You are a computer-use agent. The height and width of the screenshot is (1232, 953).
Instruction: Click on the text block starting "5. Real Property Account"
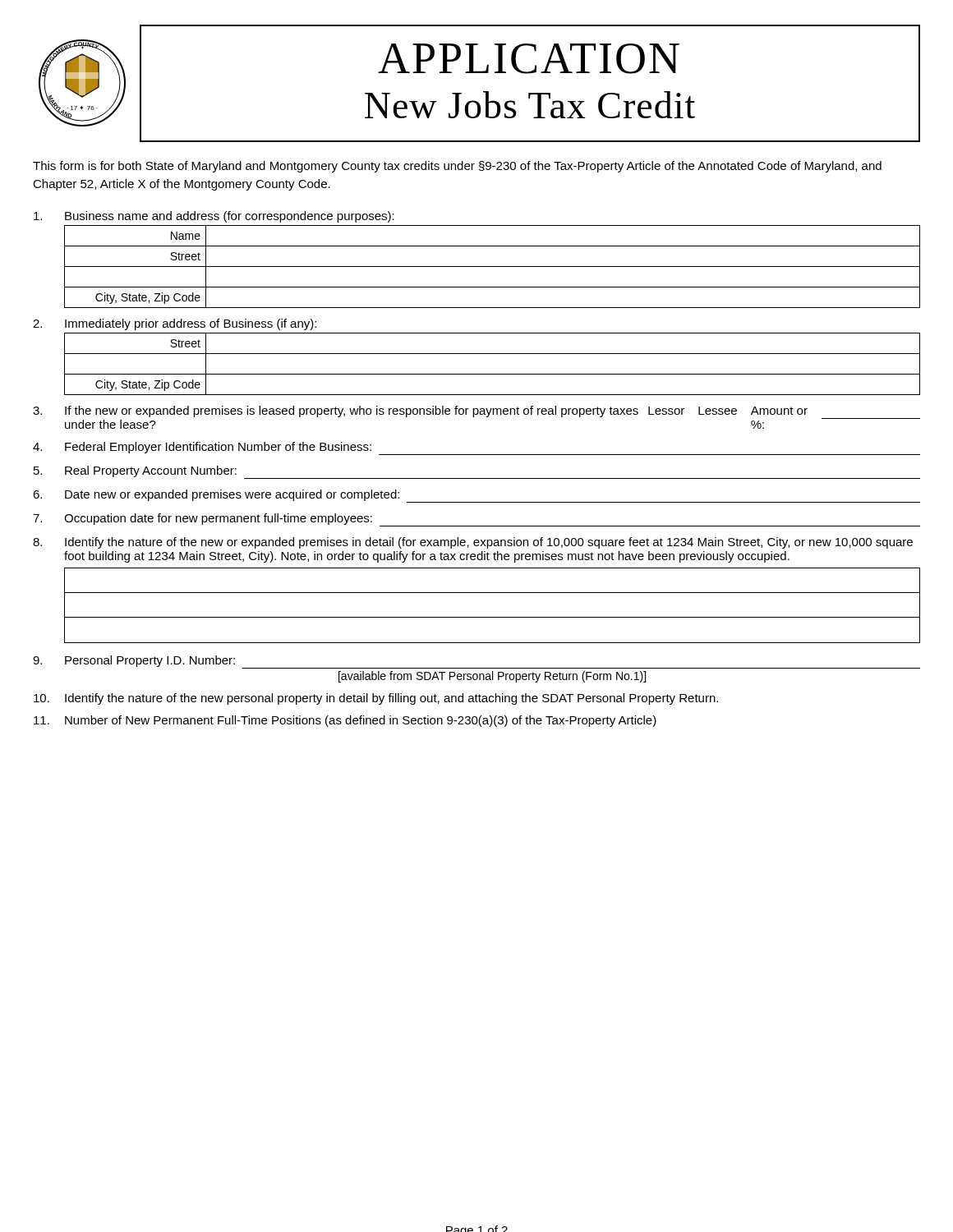point(476,471)
